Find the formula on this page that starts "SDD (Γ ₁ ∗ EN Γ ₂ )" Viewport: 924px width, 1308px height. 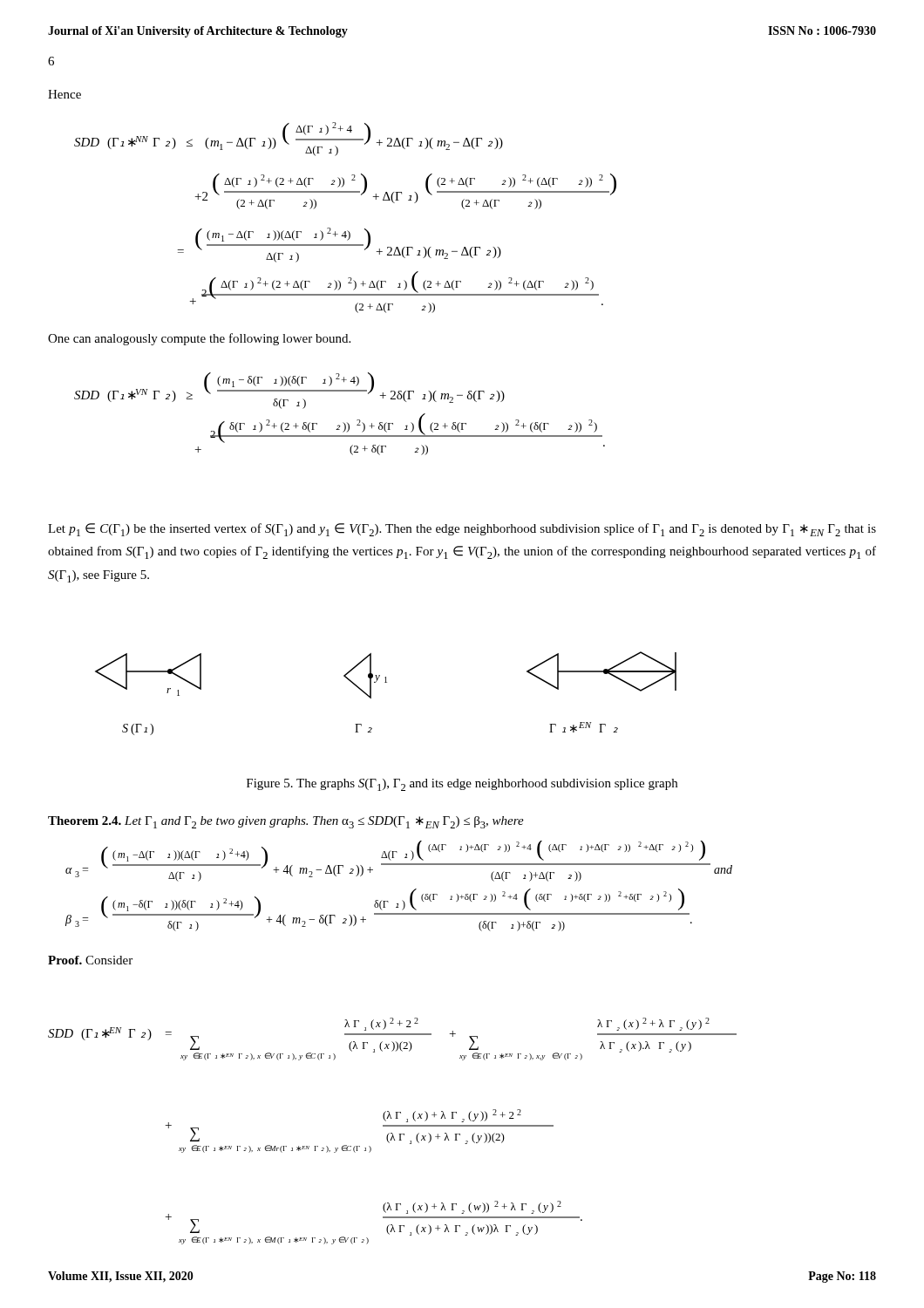pyautogui.click(x=462, y=1142)
